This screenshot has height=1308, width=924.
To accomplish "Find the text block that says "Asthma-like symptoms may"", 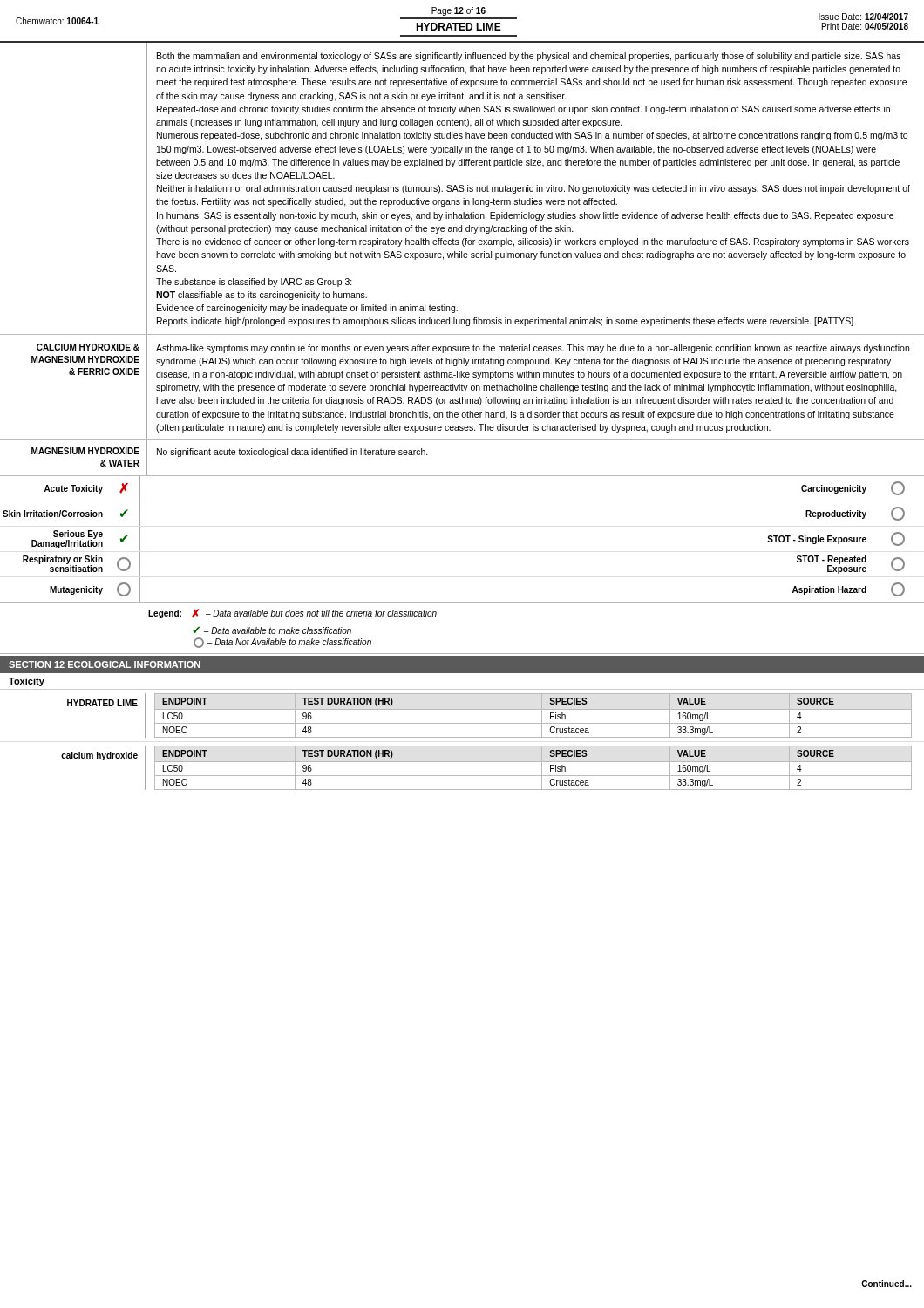I will point(533,387).
